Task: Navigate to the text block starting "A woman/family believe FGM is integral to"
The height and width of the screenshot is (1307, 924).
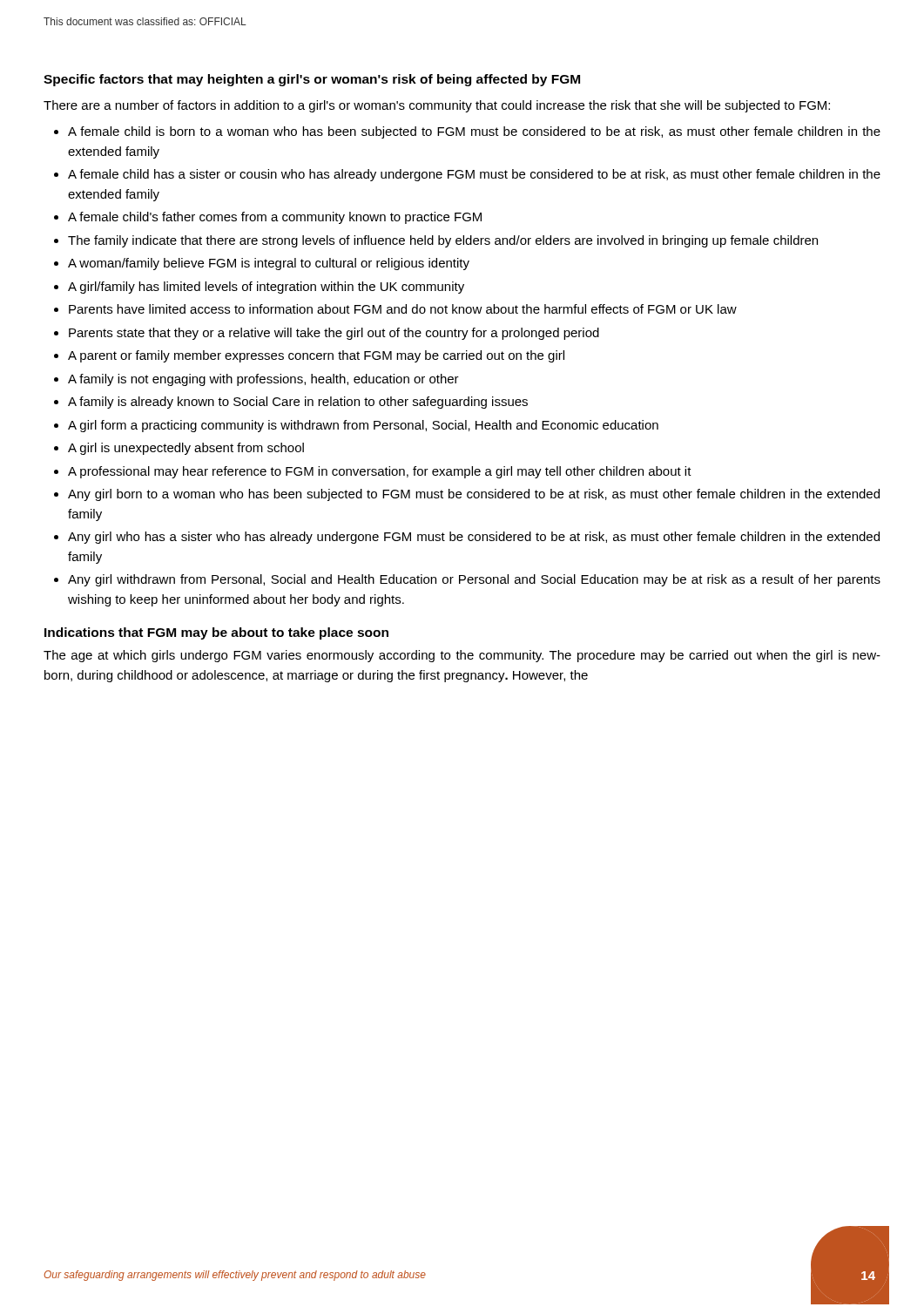Action: pos(269,263)
